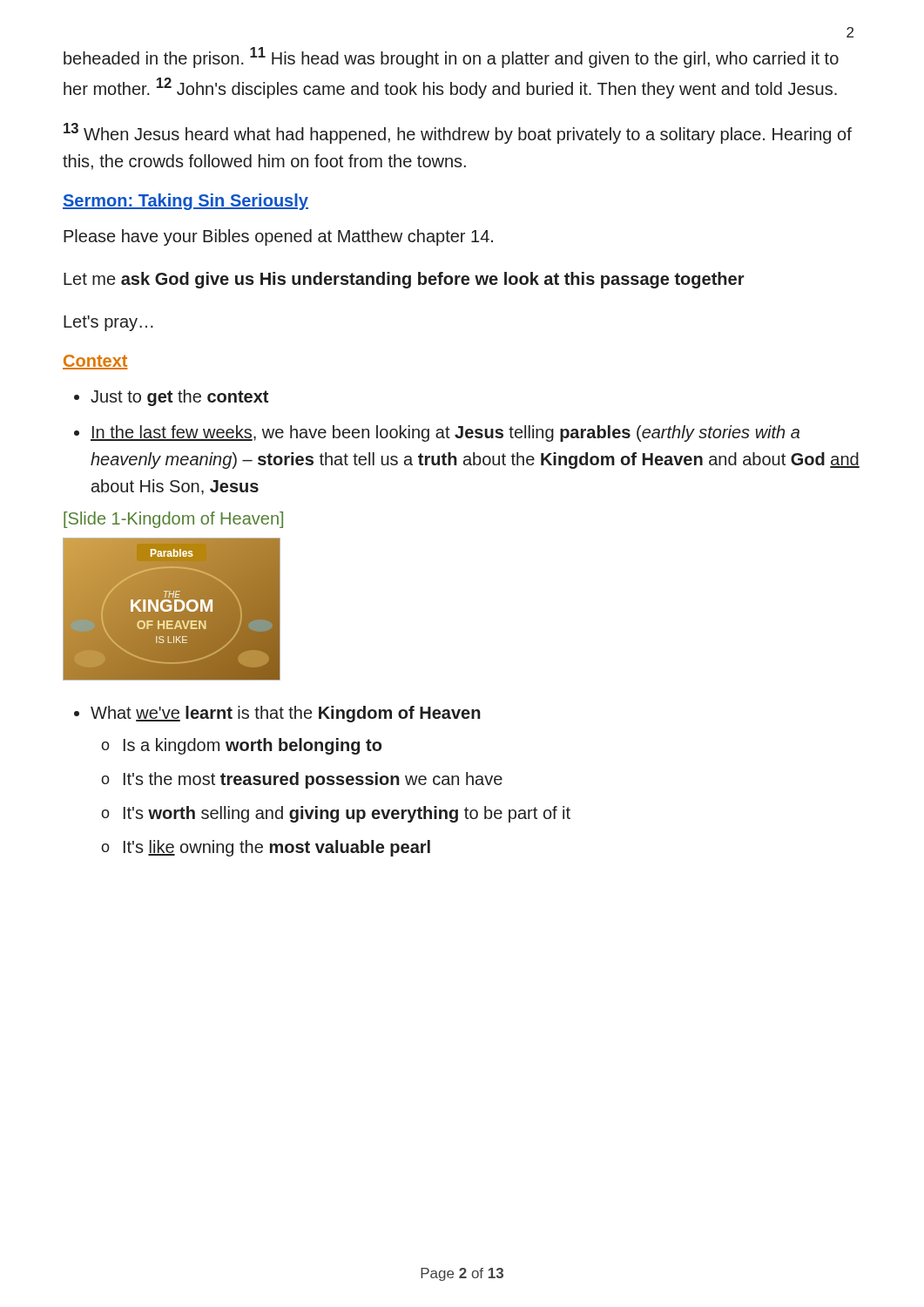
Task: Locate the section header with the text "Sermon: Taking Sin Seriously"
Action: click(x=185, y=200)
